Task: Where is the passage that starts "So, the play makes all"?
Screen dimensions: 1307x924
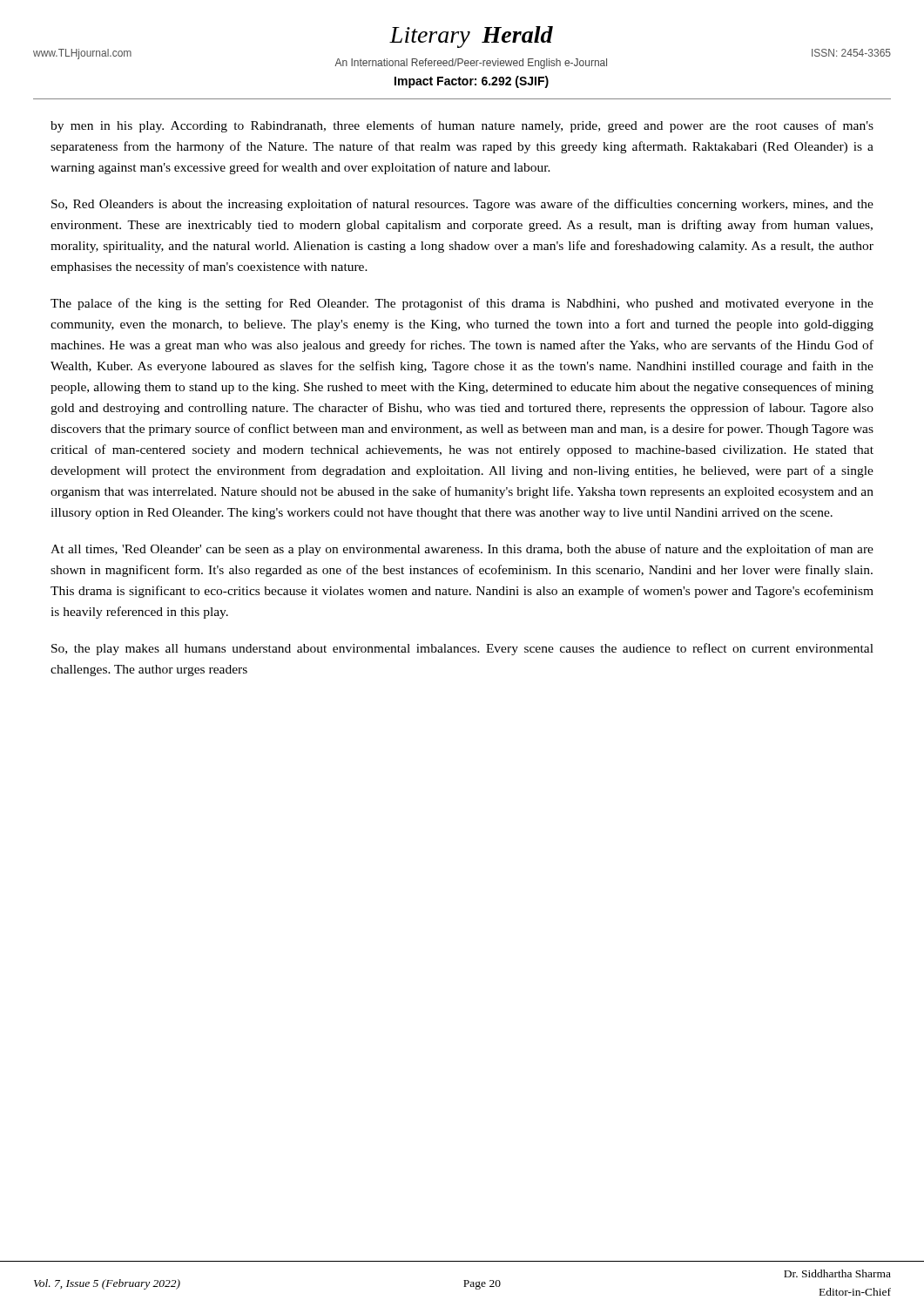Action: (x=462, y=658)
